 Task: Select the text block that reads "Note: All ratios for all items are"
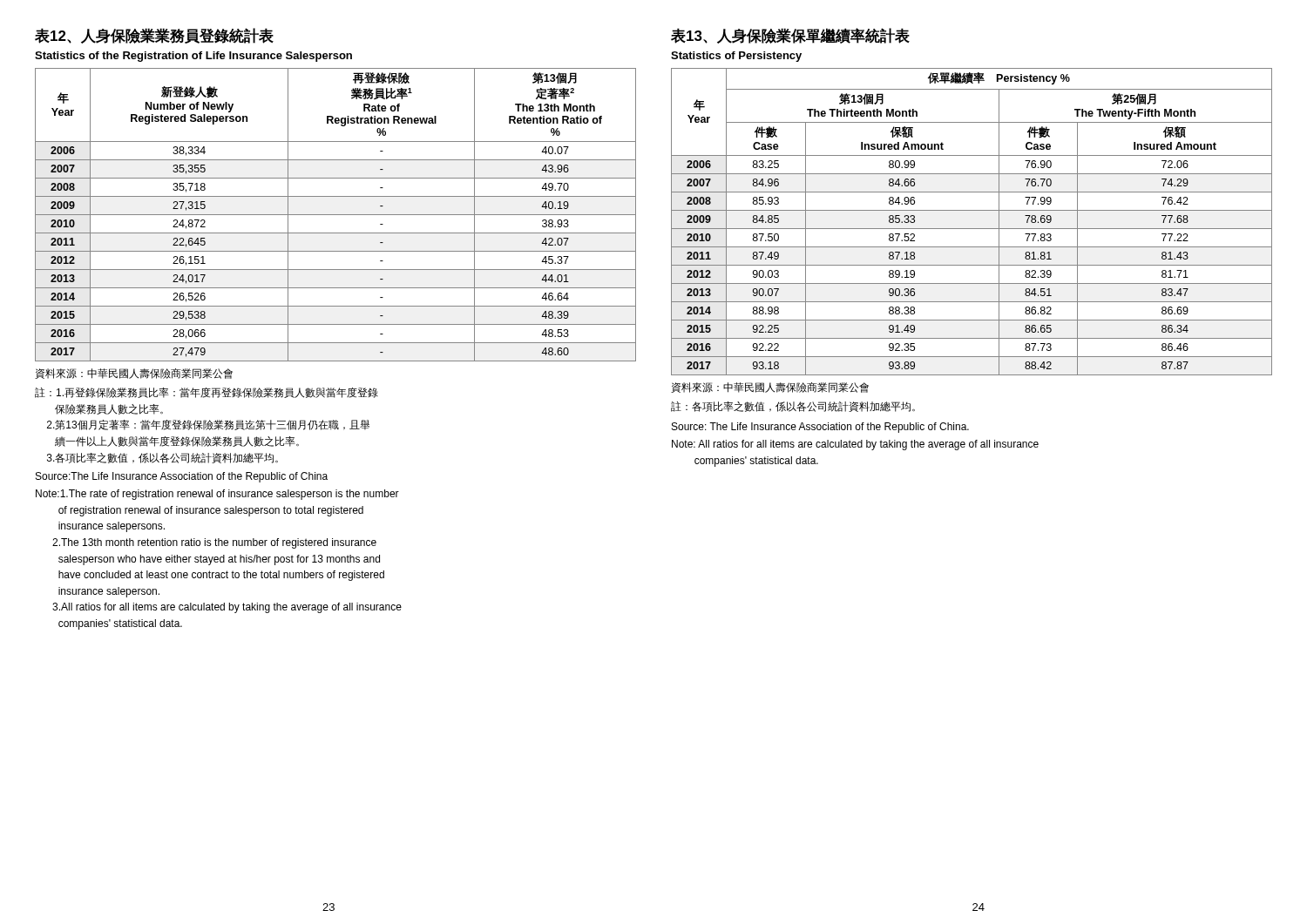coord(855,452)
